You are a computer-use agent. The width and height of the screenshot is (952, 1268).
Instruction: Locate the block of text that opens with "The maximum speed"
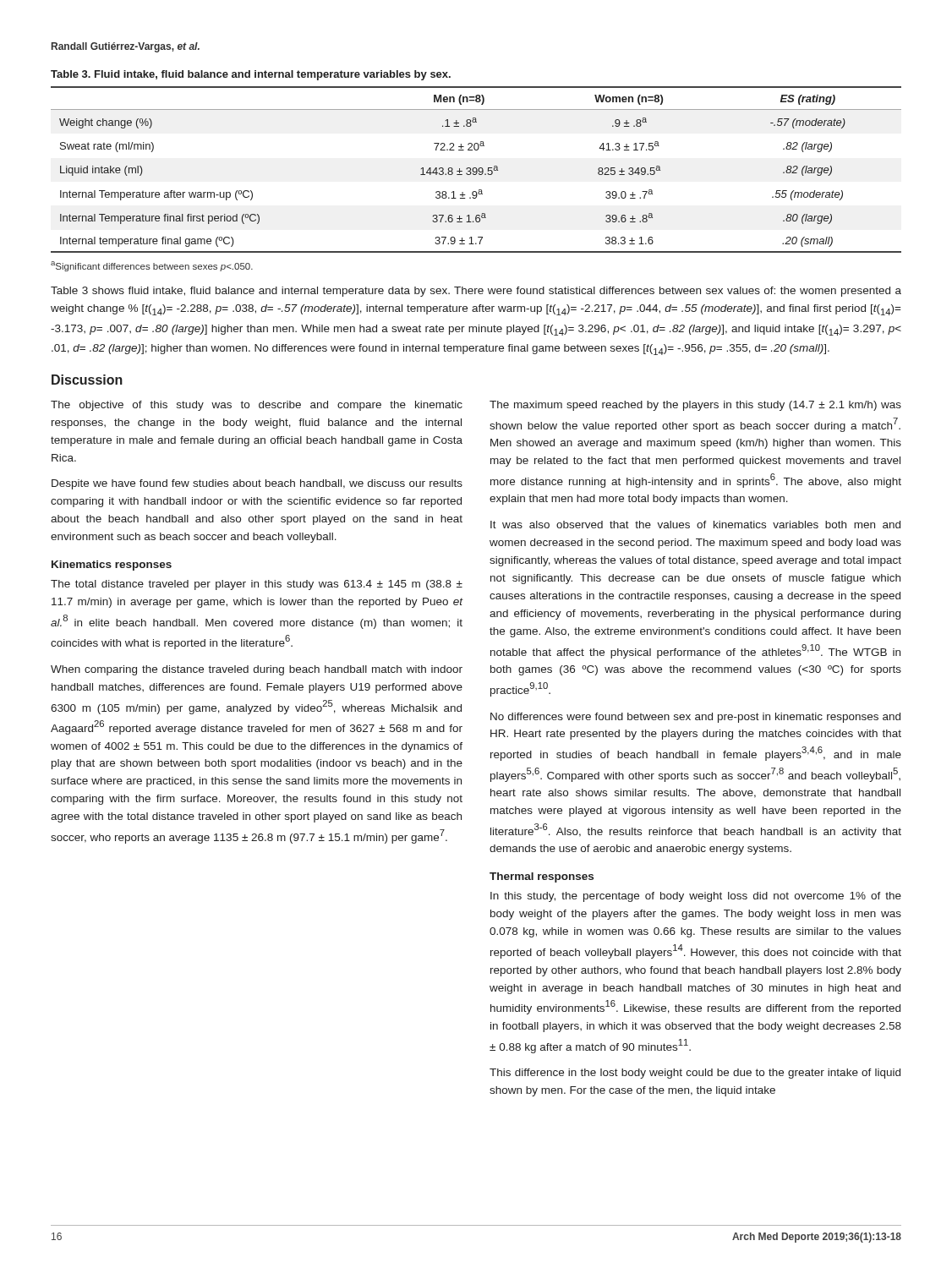[x=695, y=451]
